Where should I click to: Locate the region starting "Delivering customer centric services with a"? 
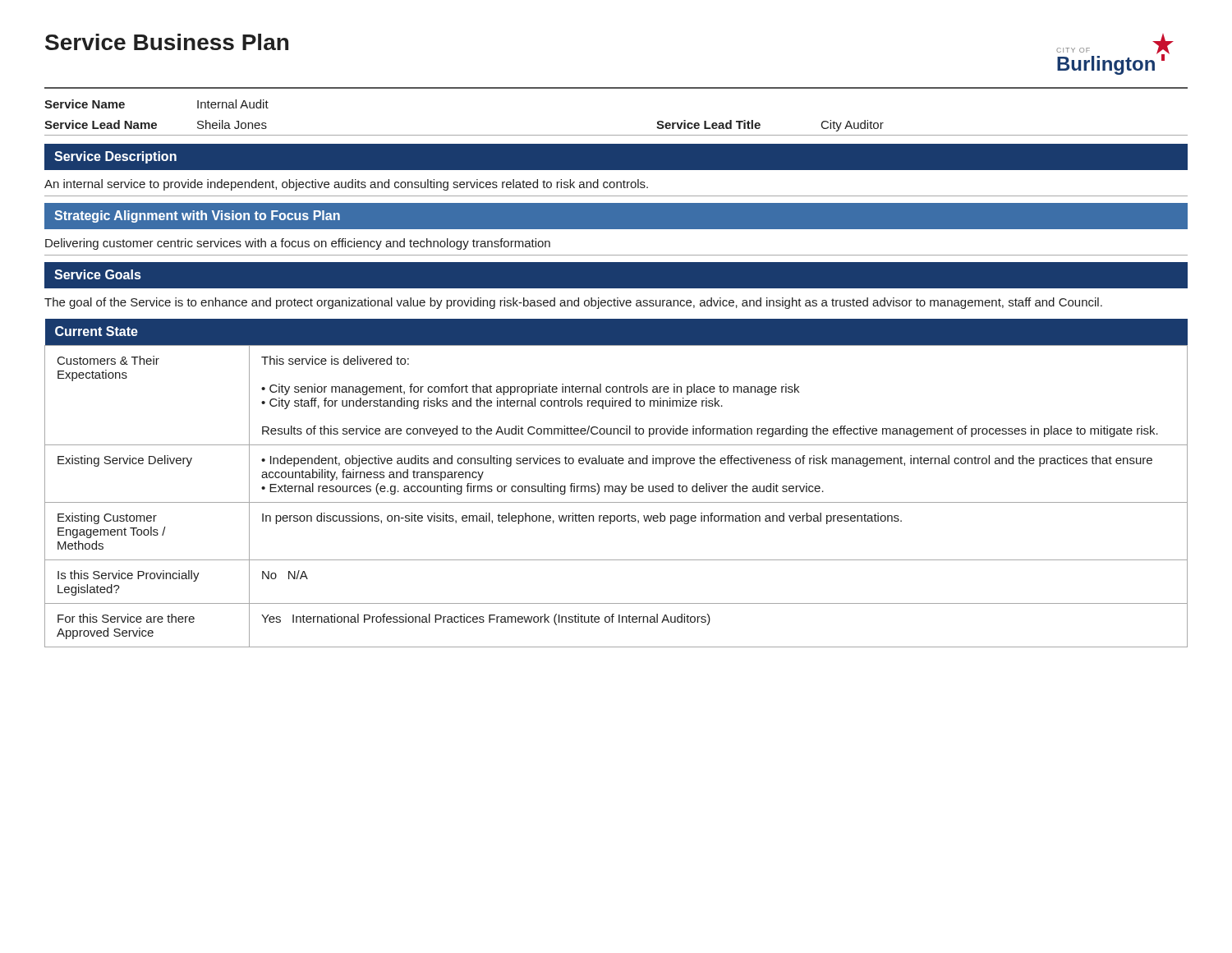point(298,243)
